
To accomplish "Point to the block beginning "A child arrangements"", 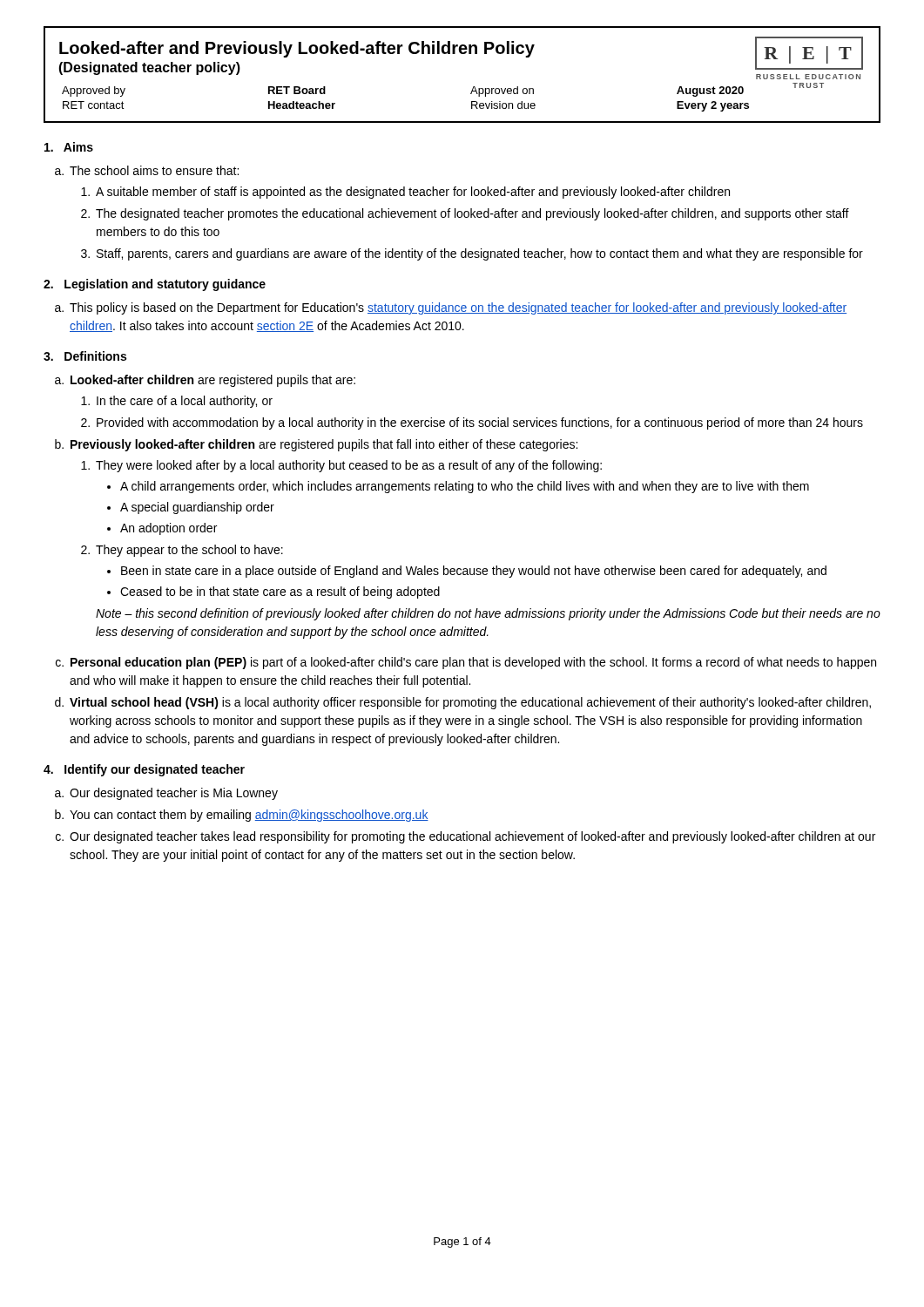I will pos(465,486).
